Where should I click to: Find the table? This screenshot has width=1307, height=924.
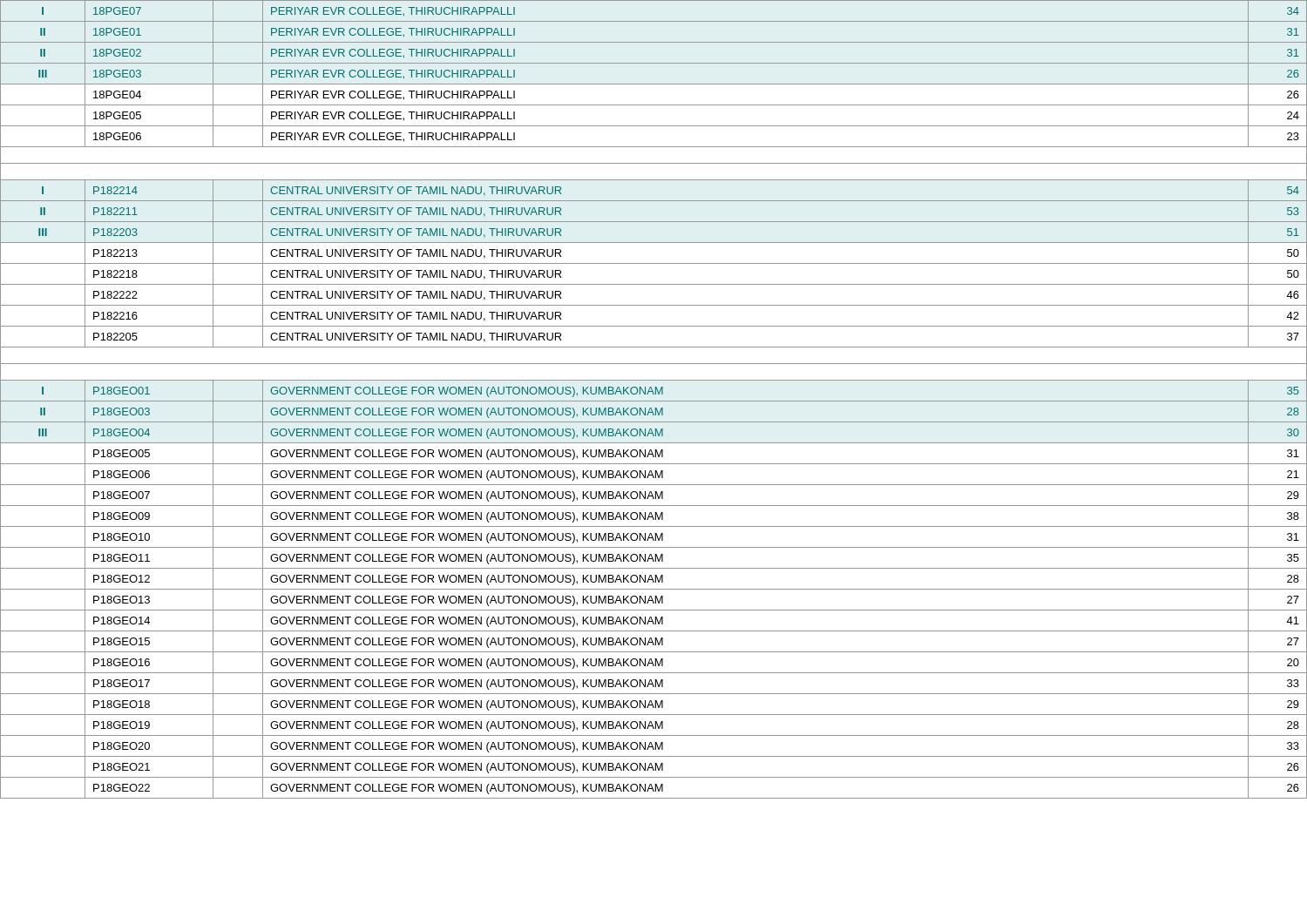pyautogui.click(x=654, y=399)
